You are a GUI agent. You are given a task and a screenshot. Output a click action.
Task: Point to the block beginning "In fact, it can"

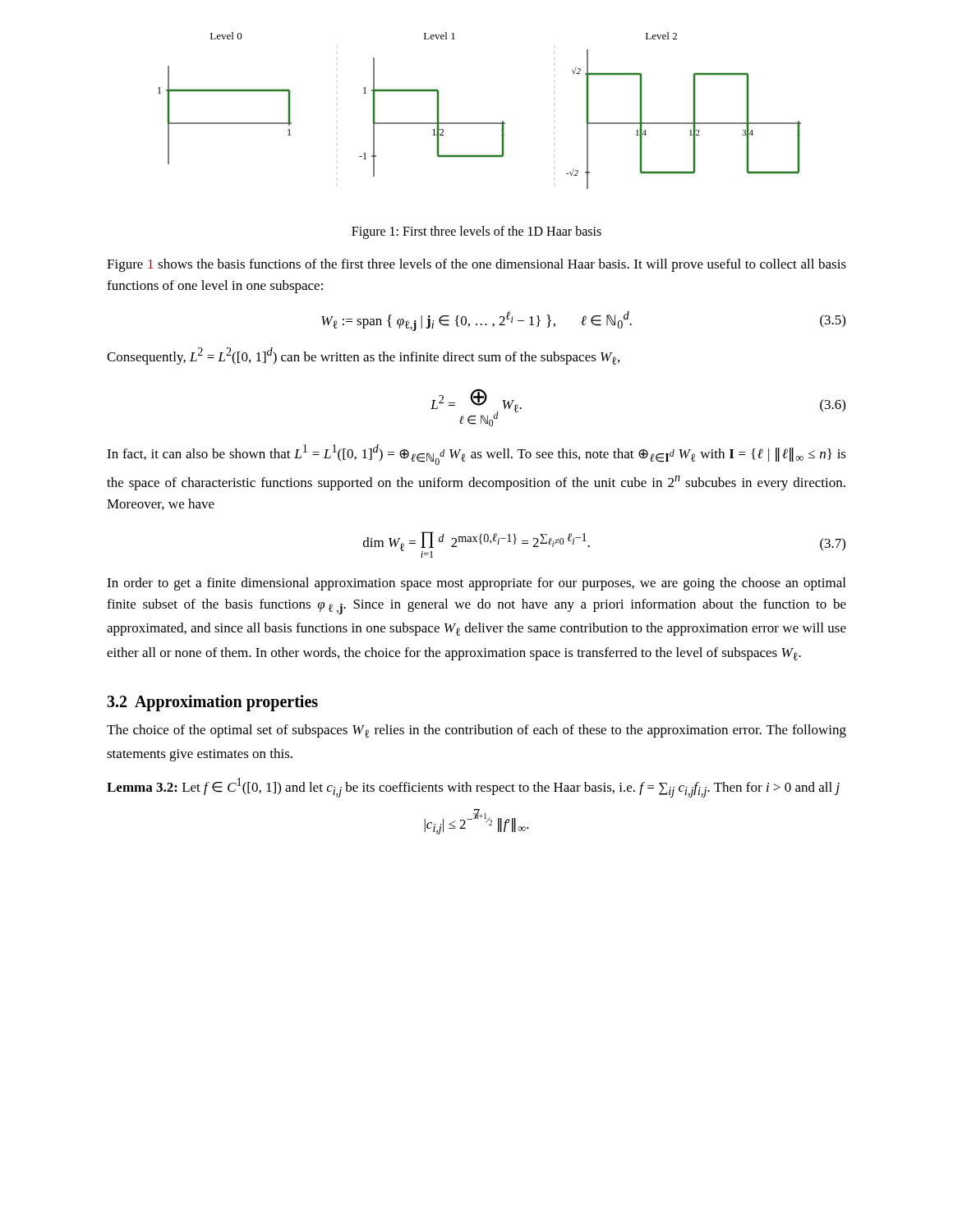click(476, 477)
